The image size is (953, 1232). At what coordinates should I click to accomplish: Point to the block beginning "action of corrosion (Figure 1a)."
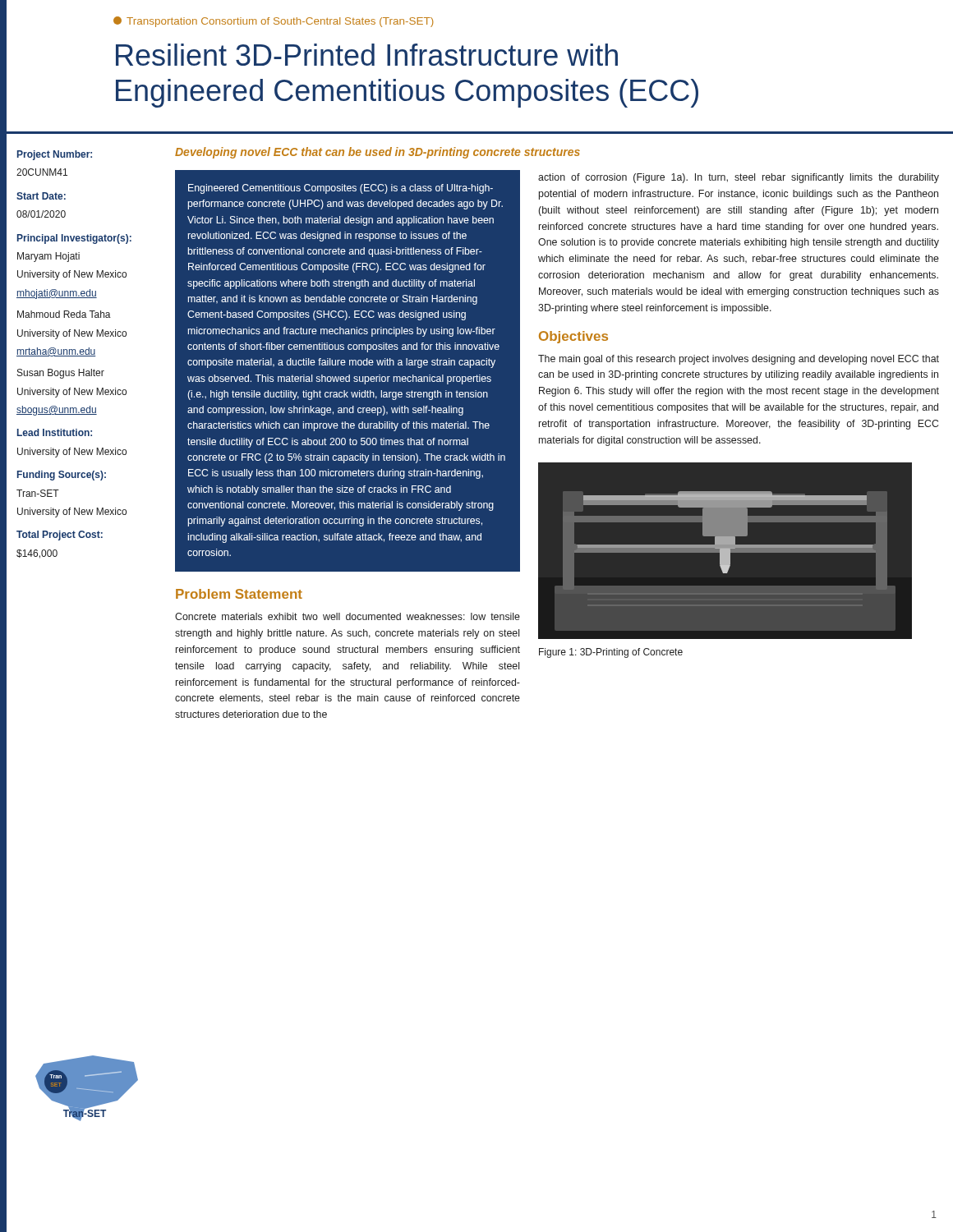pyautogui.click(x=739, y=243)
